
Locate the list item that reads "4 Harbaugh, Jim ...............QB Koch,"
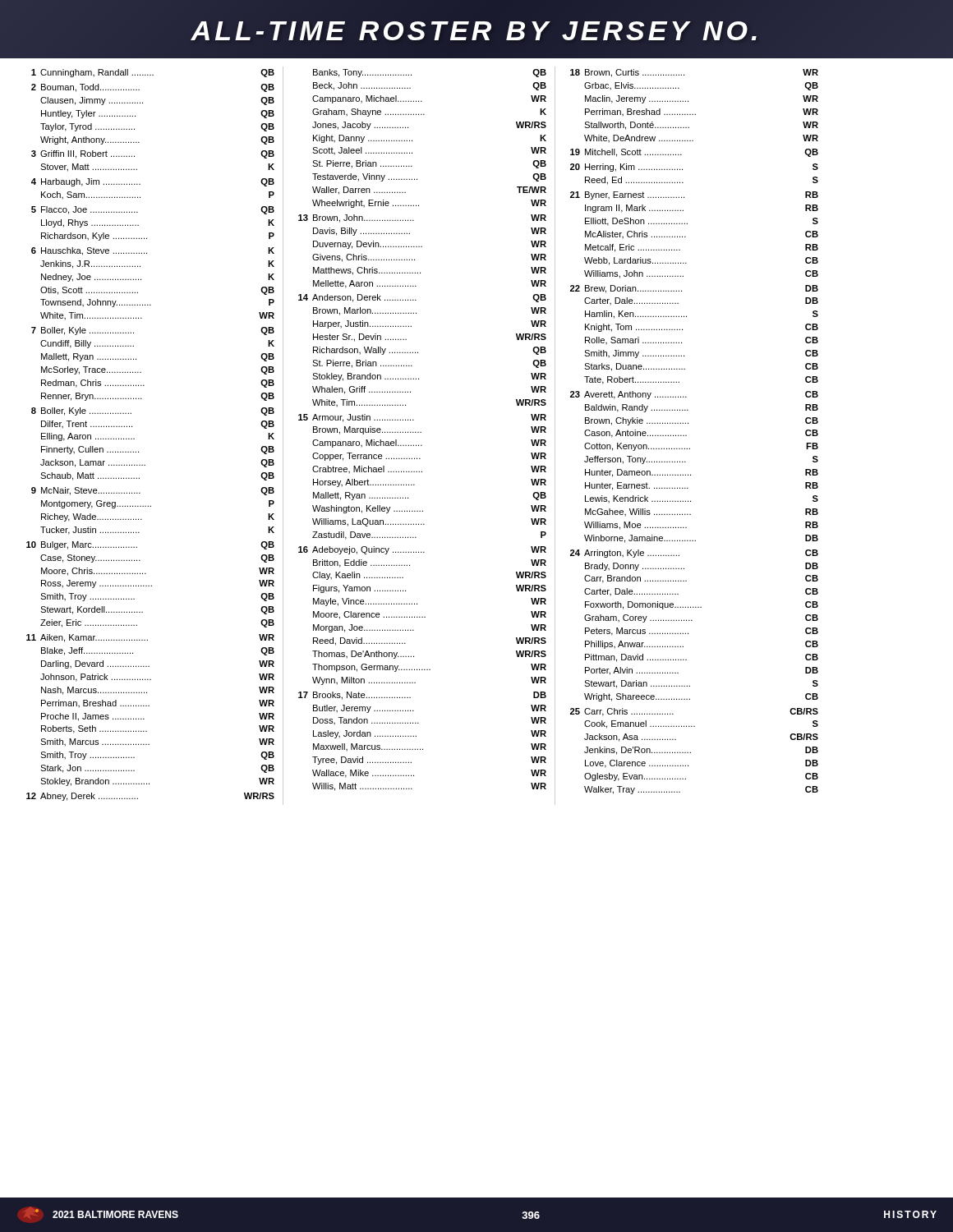[147, 189]
